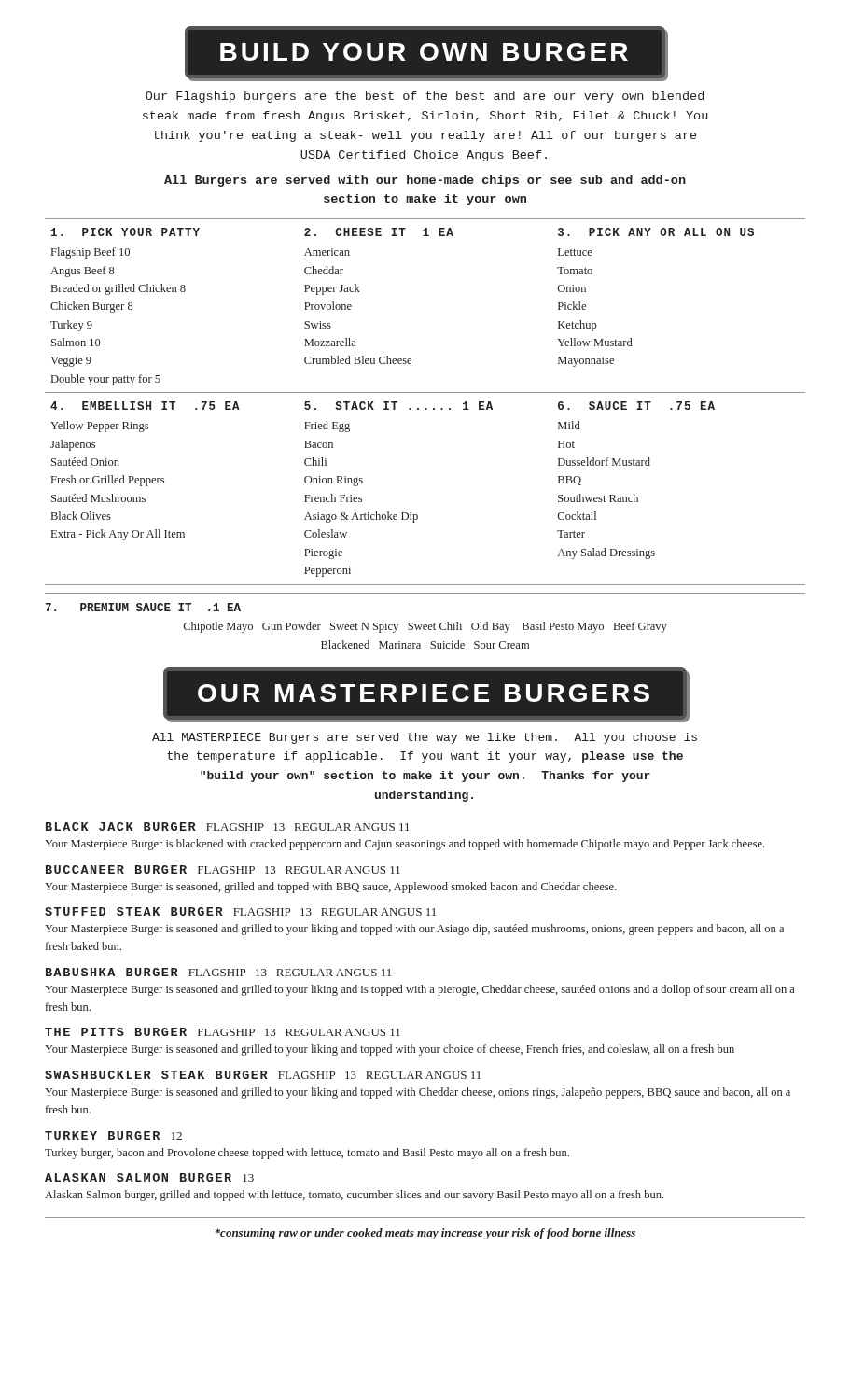Where does it say "BUILD YOUR OWN BURGER"?
Image resolution: width=850 pixels, height=1400 pixels.
click(425, 52)
